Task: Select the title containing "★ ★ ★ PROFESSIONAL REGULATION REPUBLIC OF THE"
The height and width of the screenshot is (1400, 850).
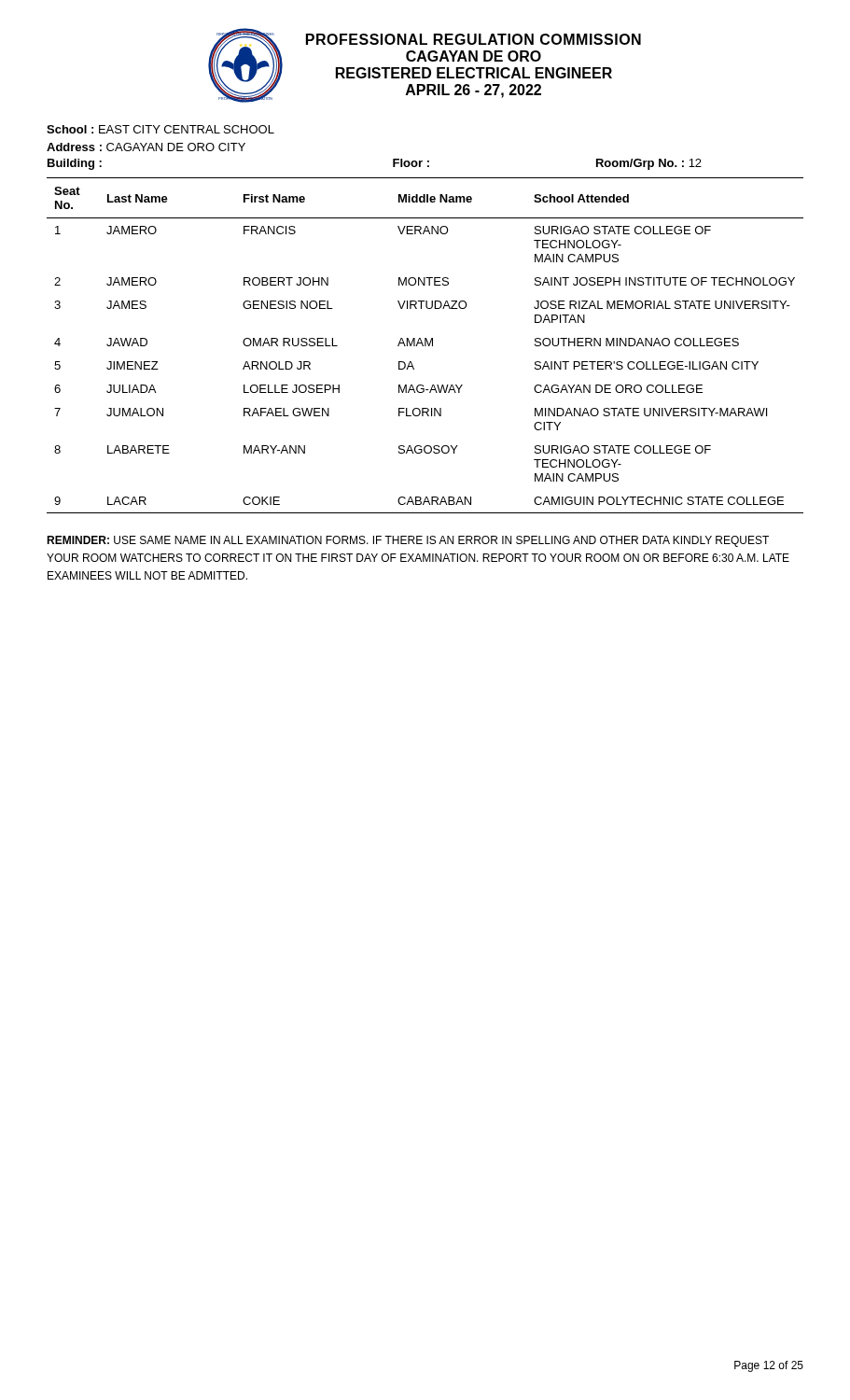Action: pos(425,65)
